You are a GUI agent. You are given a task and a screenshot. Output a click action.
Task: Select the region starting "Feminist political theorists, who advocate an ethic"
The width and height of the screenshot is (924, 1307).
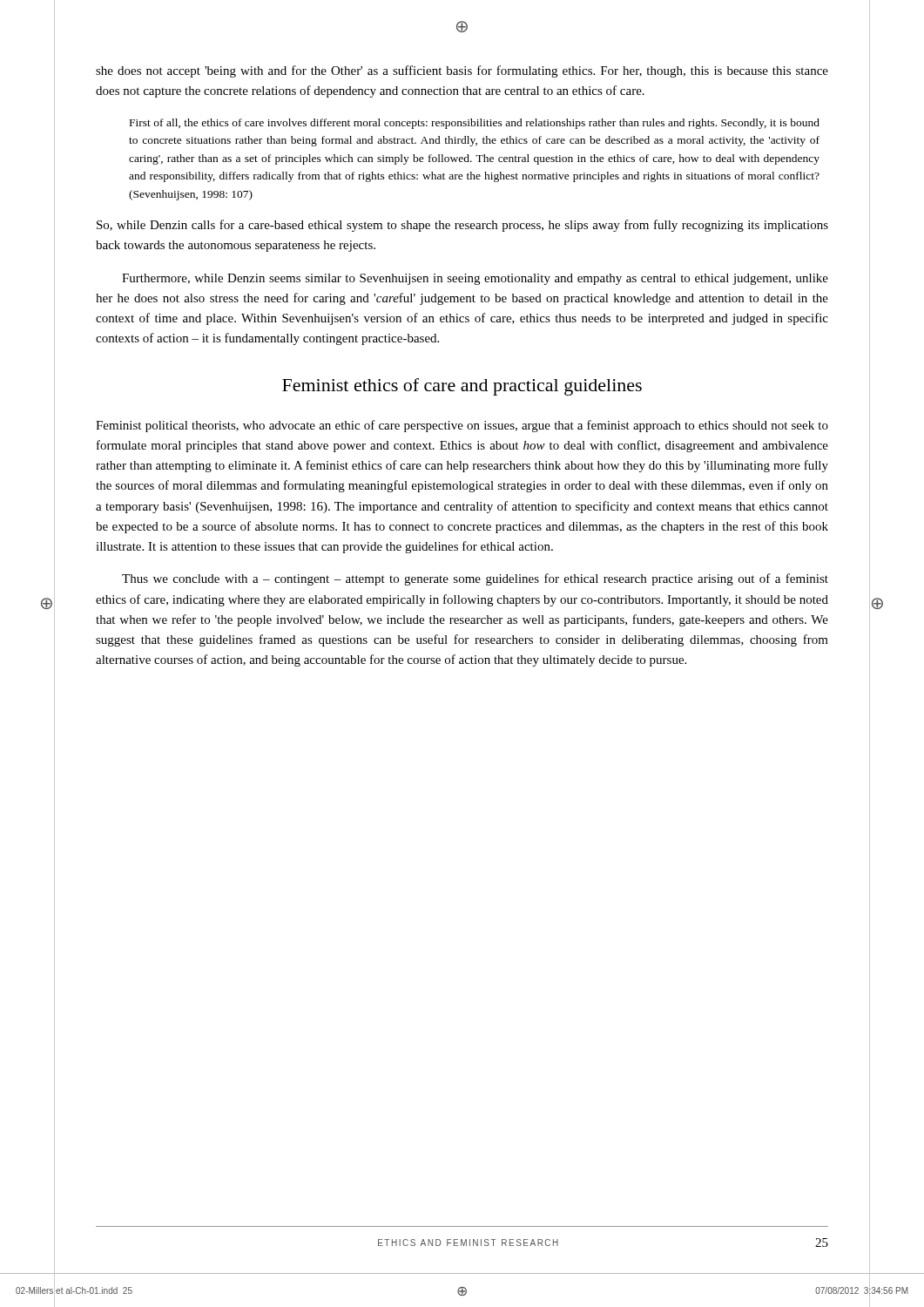(x=462, y=486)
